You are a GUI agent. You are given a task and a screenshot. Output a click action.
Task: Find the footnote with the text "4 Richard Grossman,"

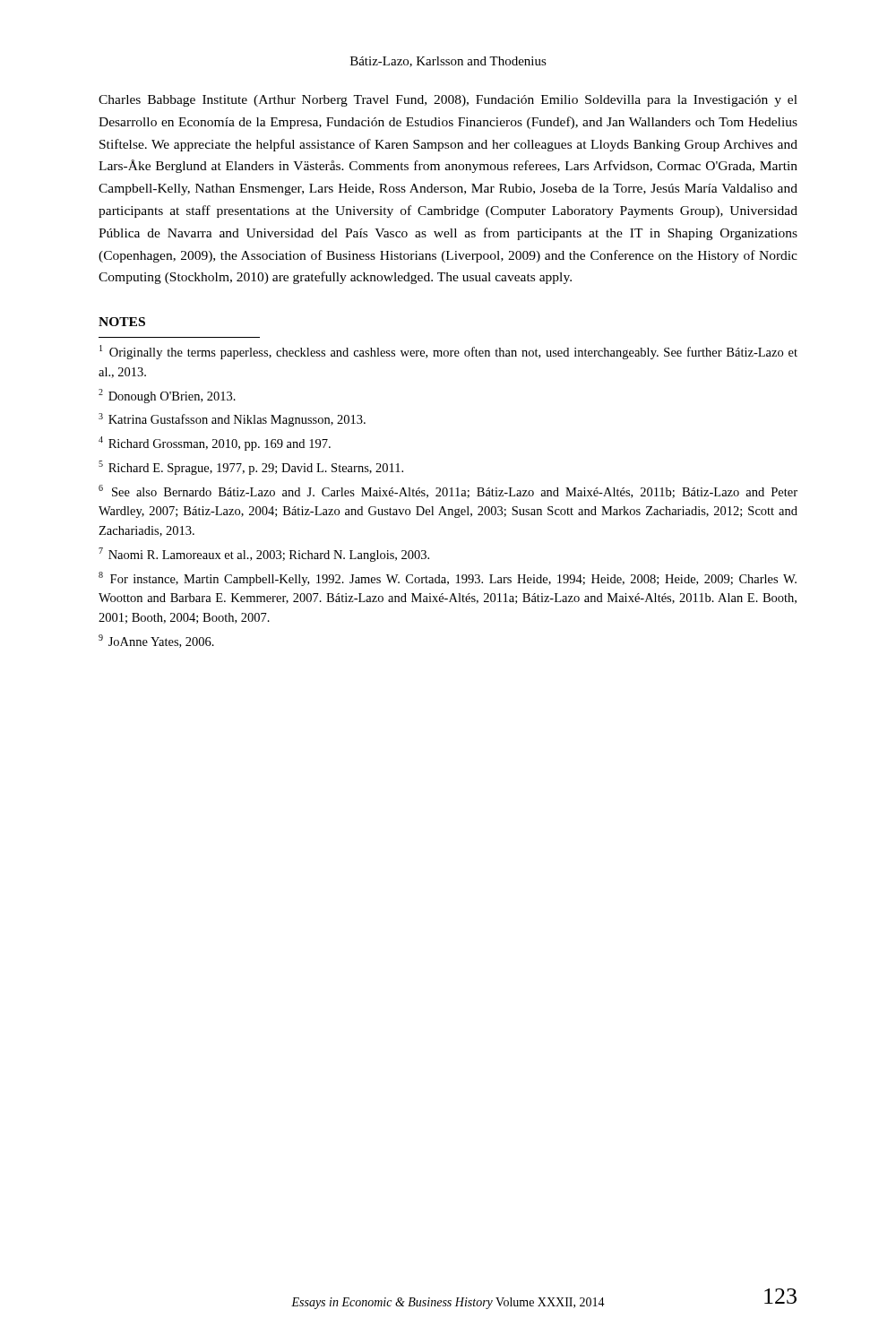(x=215, y=443)
